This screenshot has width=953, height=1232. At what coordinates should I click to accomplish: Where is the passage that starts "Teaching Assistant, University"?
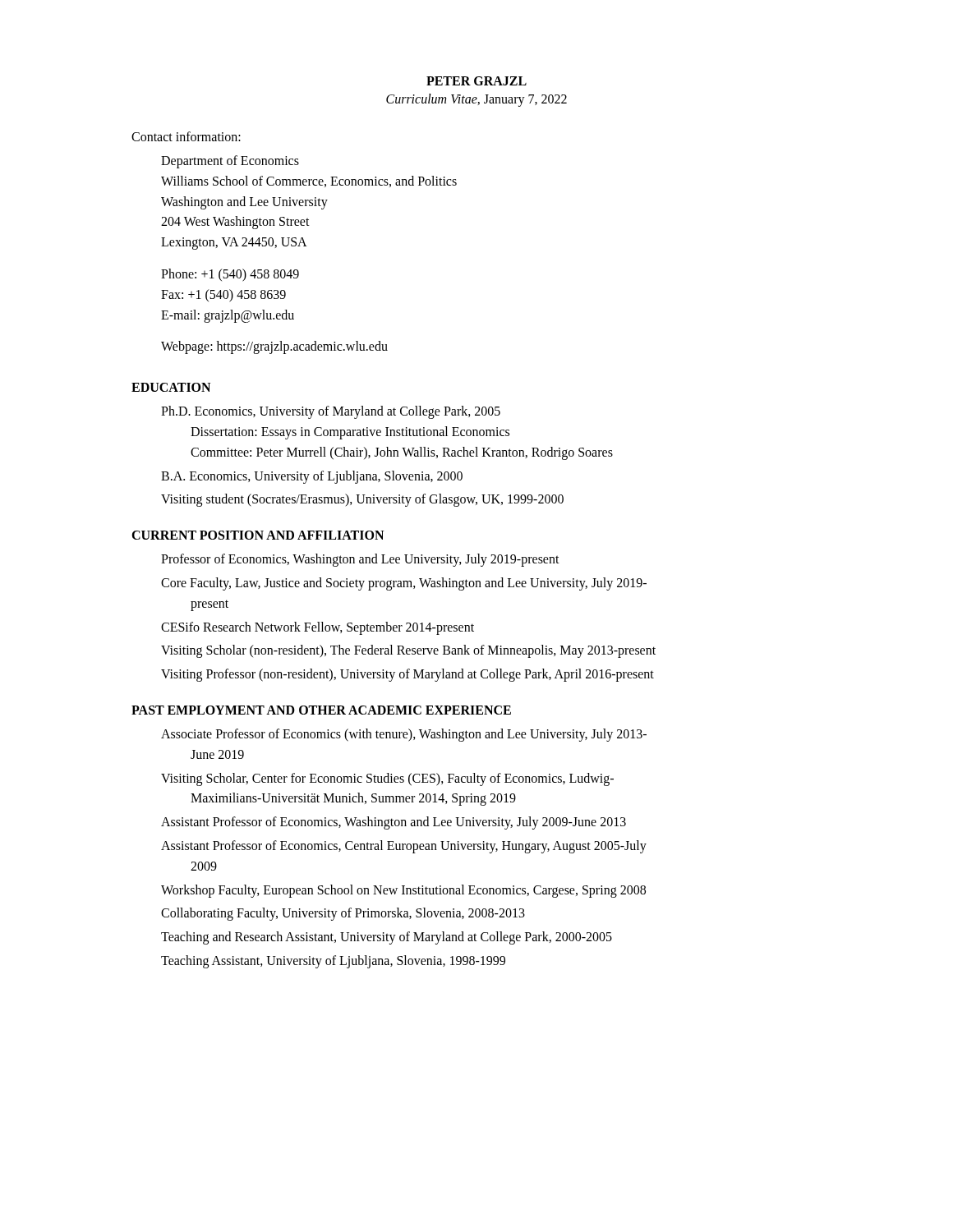point(333,960)
